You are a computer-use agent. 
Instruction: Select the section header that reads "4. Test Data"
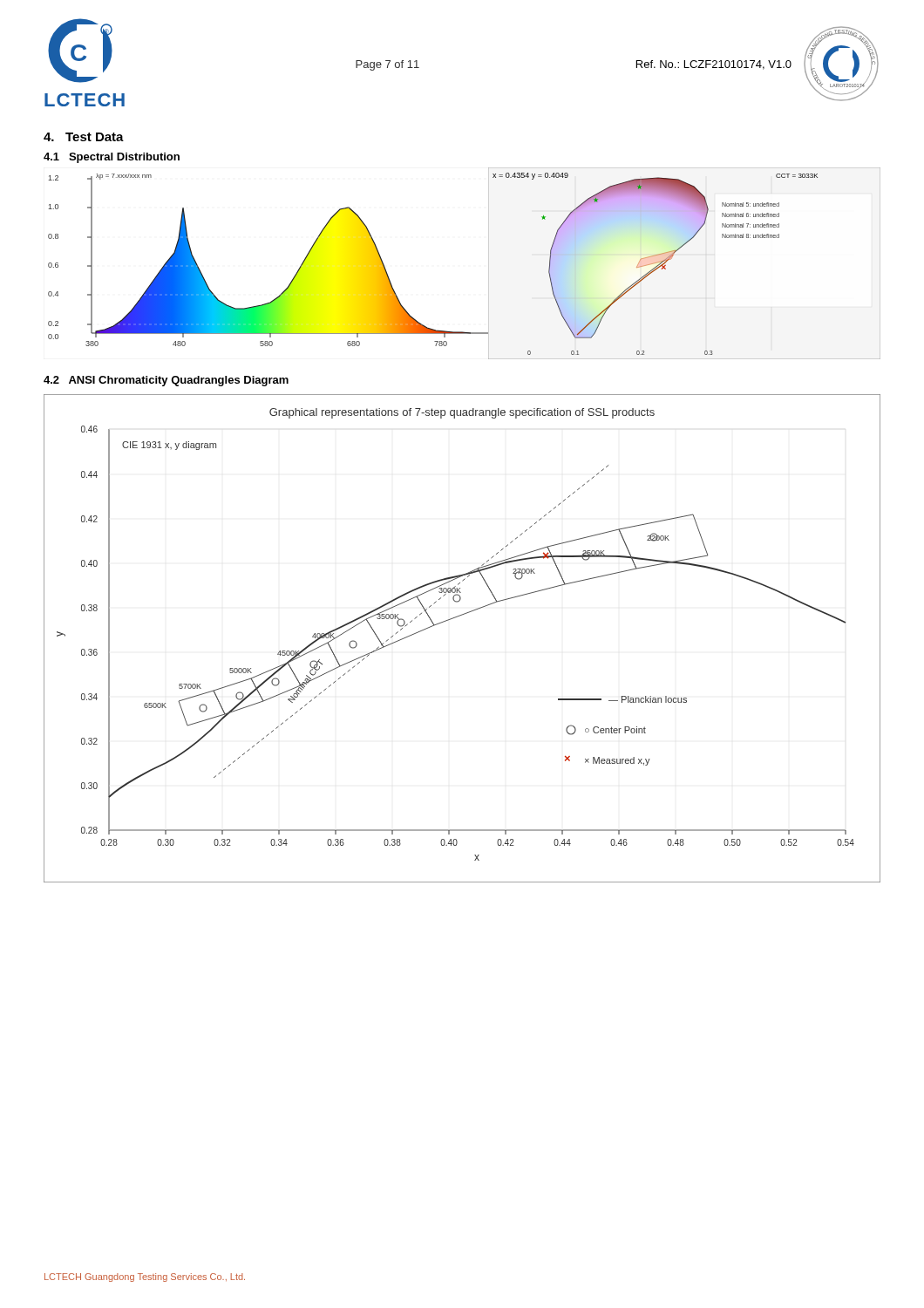click(83, 136)
